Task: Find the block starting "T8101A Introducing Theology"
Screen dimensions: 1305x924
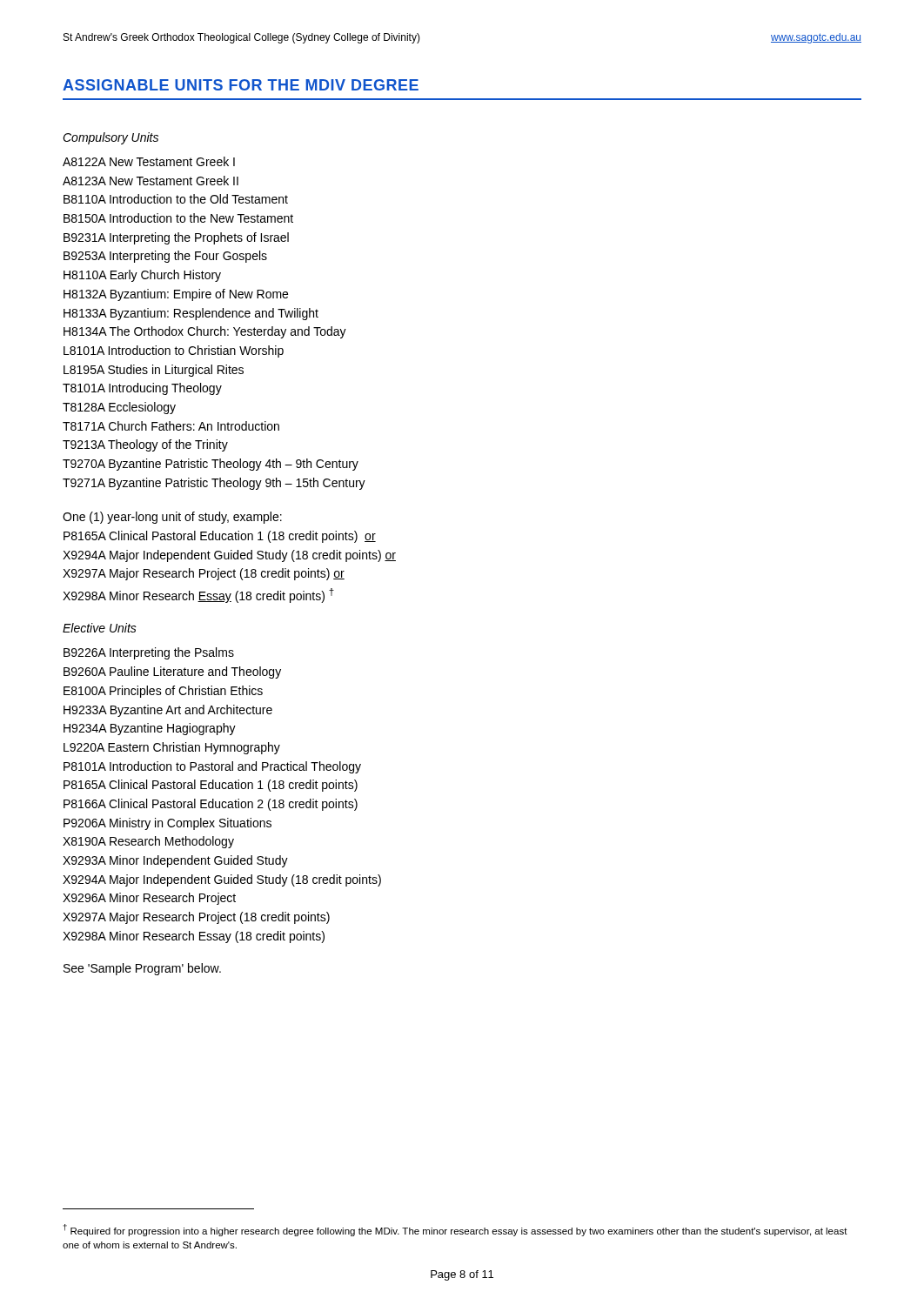Action: coord(142,388)
